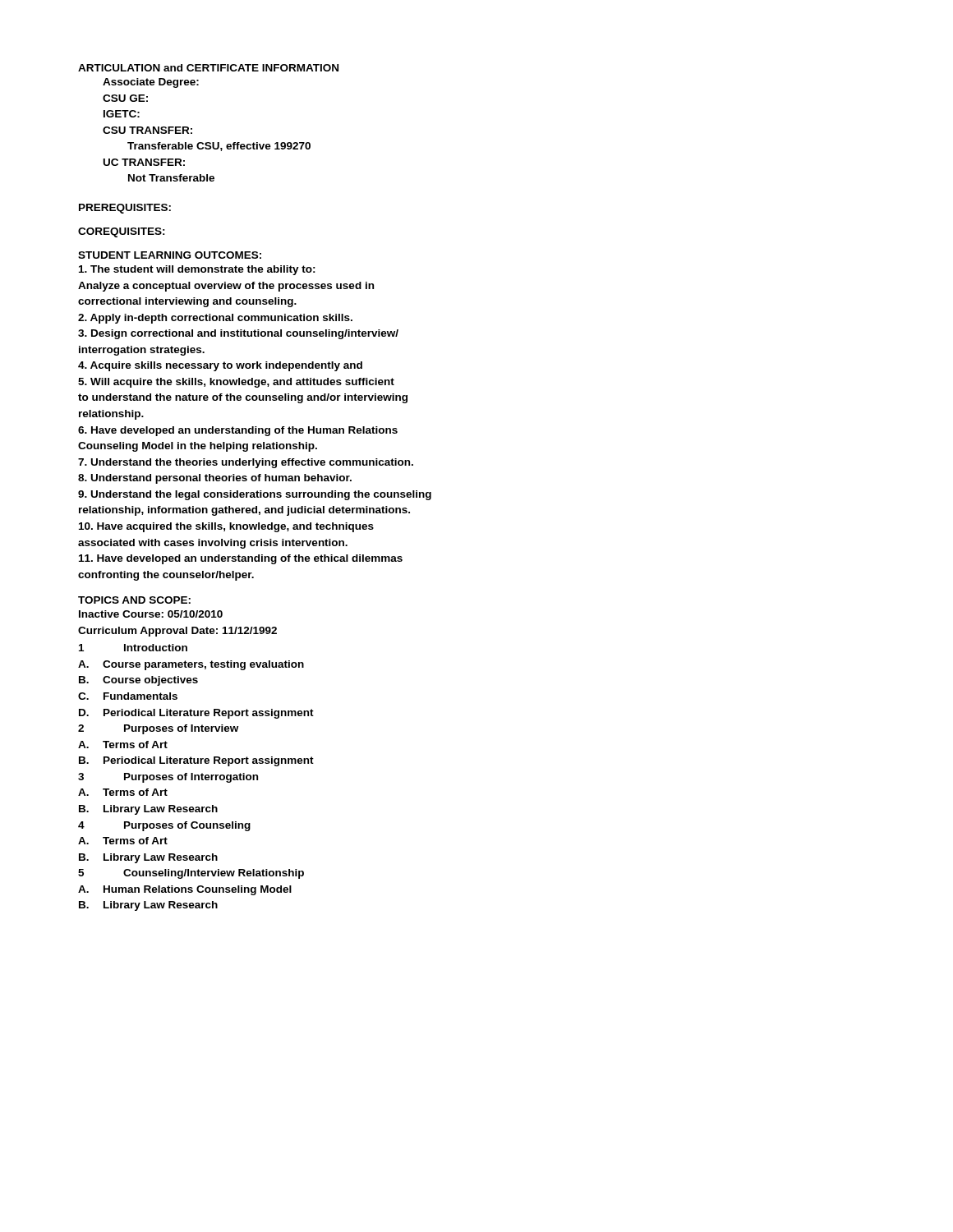Point to the block beginning "to understand the nature"

(x=243, y=397)
